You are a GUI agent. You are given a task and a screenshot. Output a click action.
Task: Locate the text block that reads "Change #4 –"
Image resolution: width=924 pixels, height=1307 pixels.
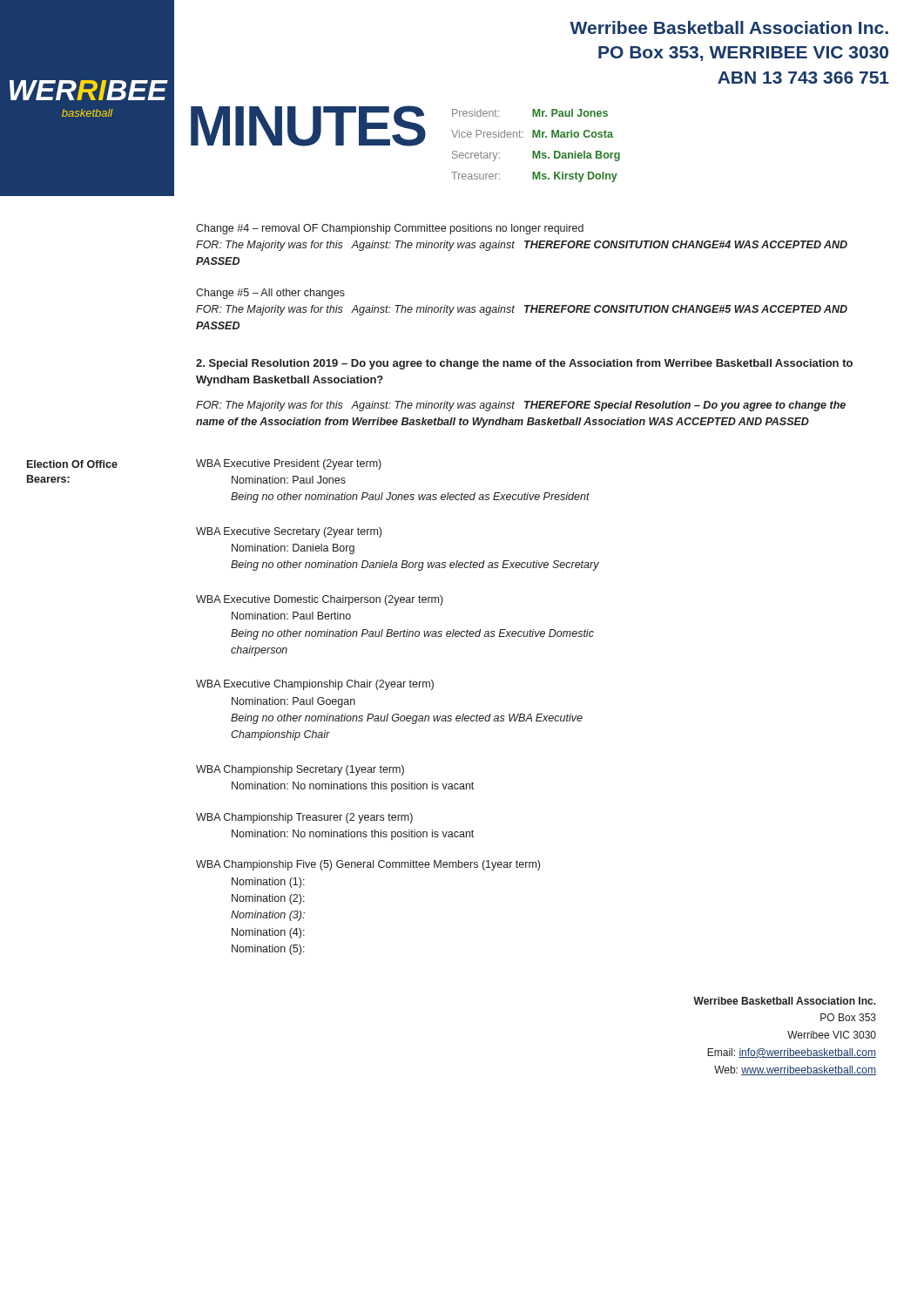tap(522, 245)
